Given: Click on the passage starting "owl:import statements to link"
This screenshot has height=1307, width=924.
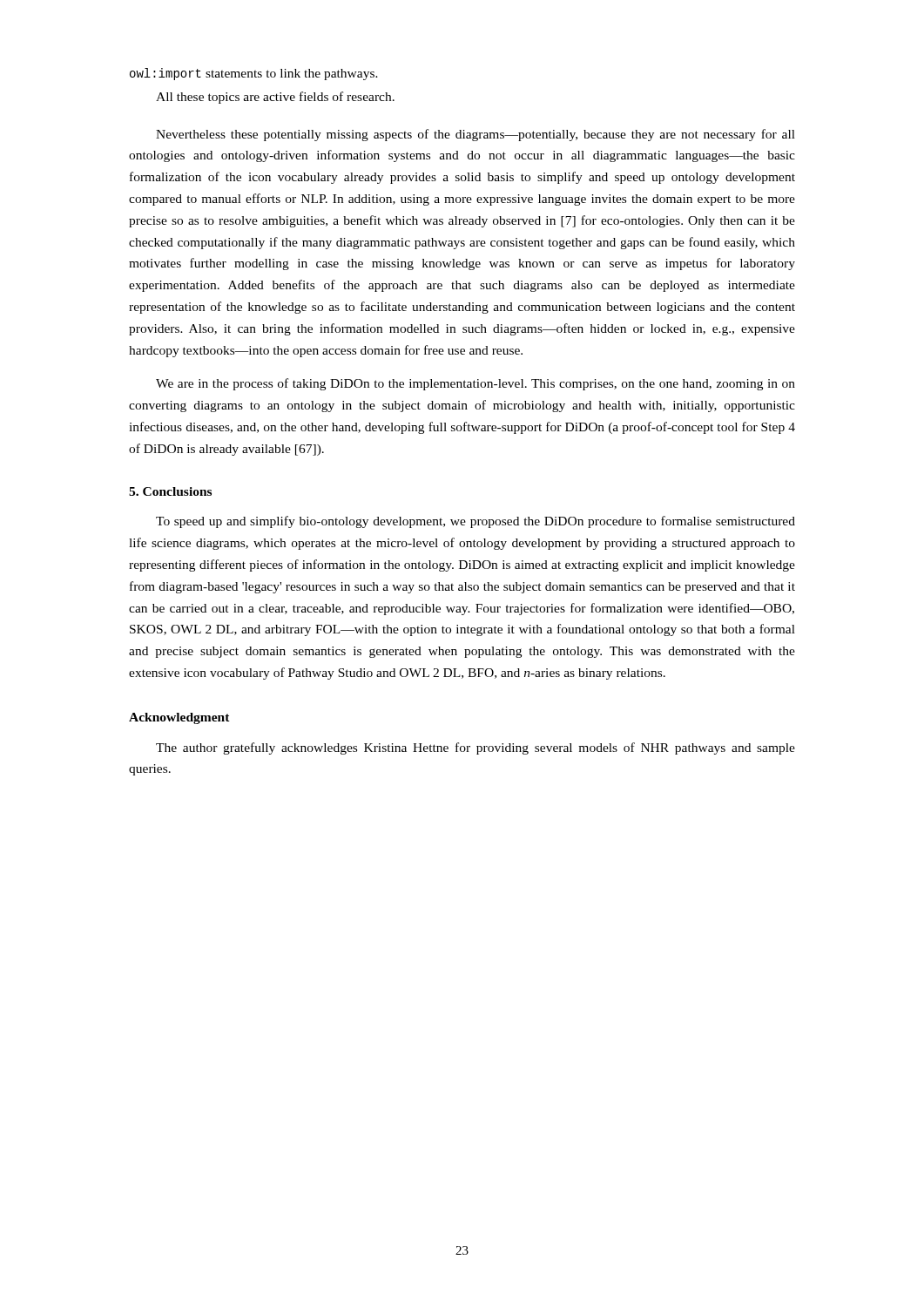Looking at the screenshot, I should click(254, 74).
